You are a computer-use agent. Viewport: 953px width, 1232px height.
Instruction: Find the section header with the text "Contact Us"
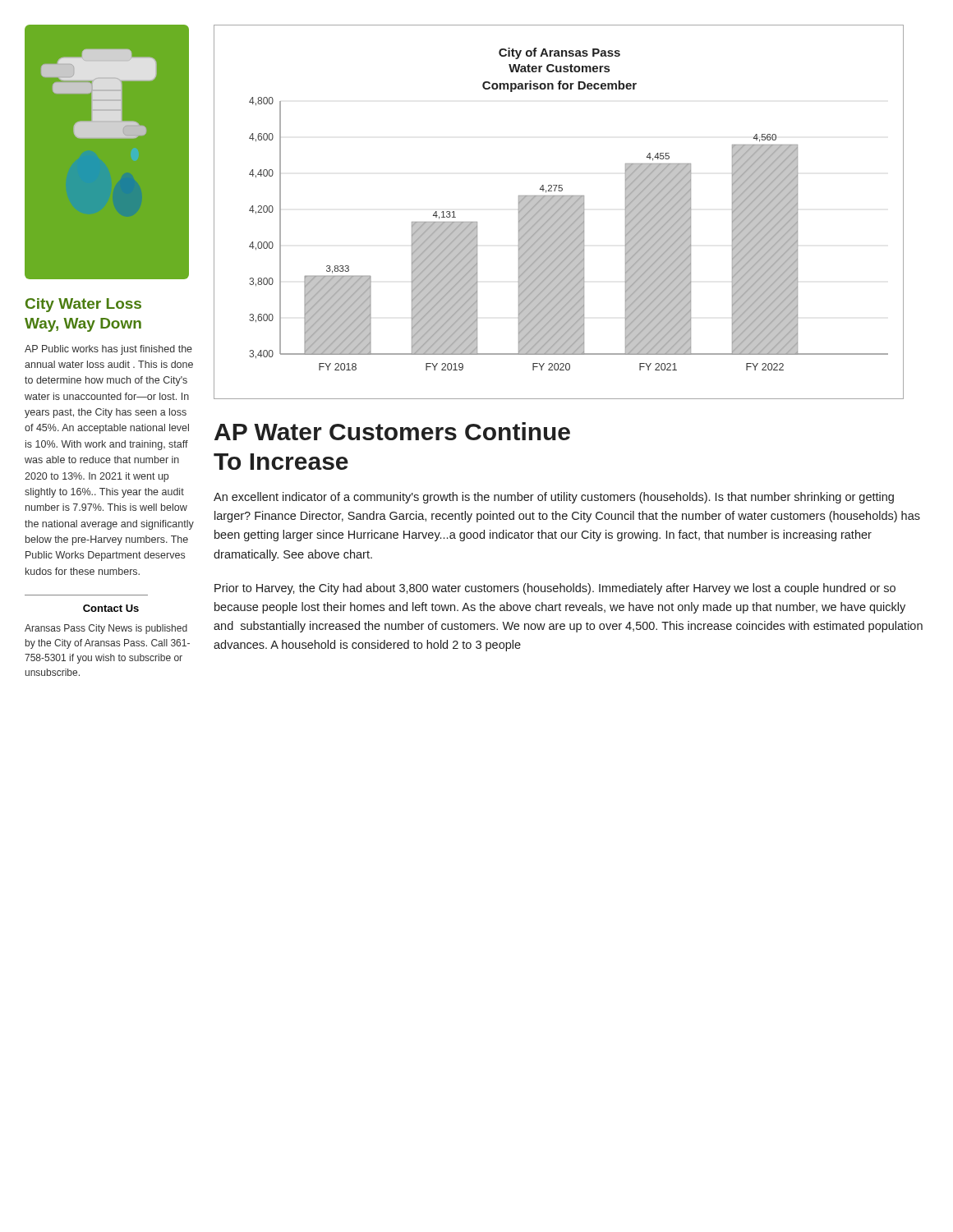click(x=111, y=608)
